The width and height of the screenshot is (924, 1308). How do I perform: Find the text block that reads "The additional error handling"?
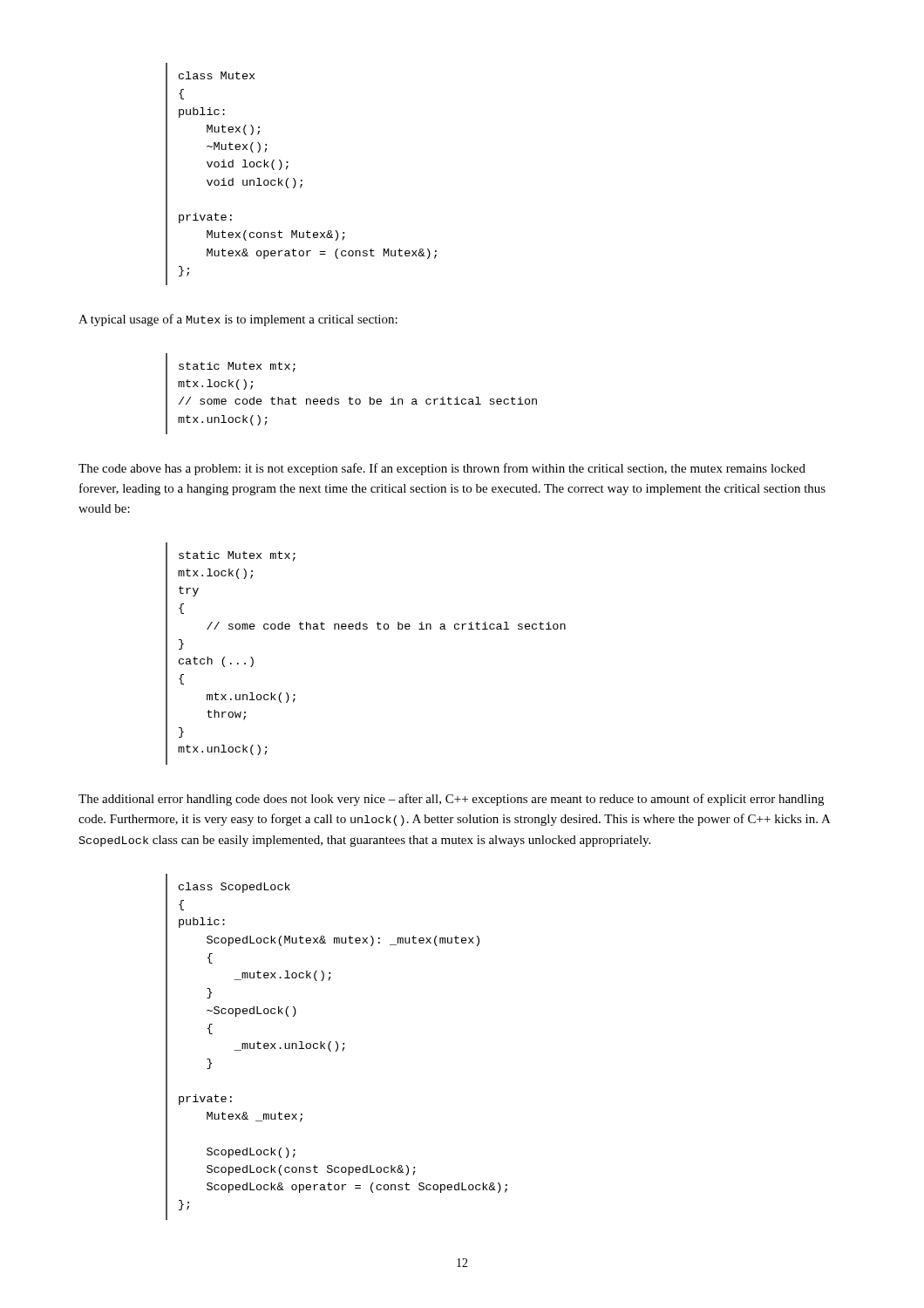[454, 819]
